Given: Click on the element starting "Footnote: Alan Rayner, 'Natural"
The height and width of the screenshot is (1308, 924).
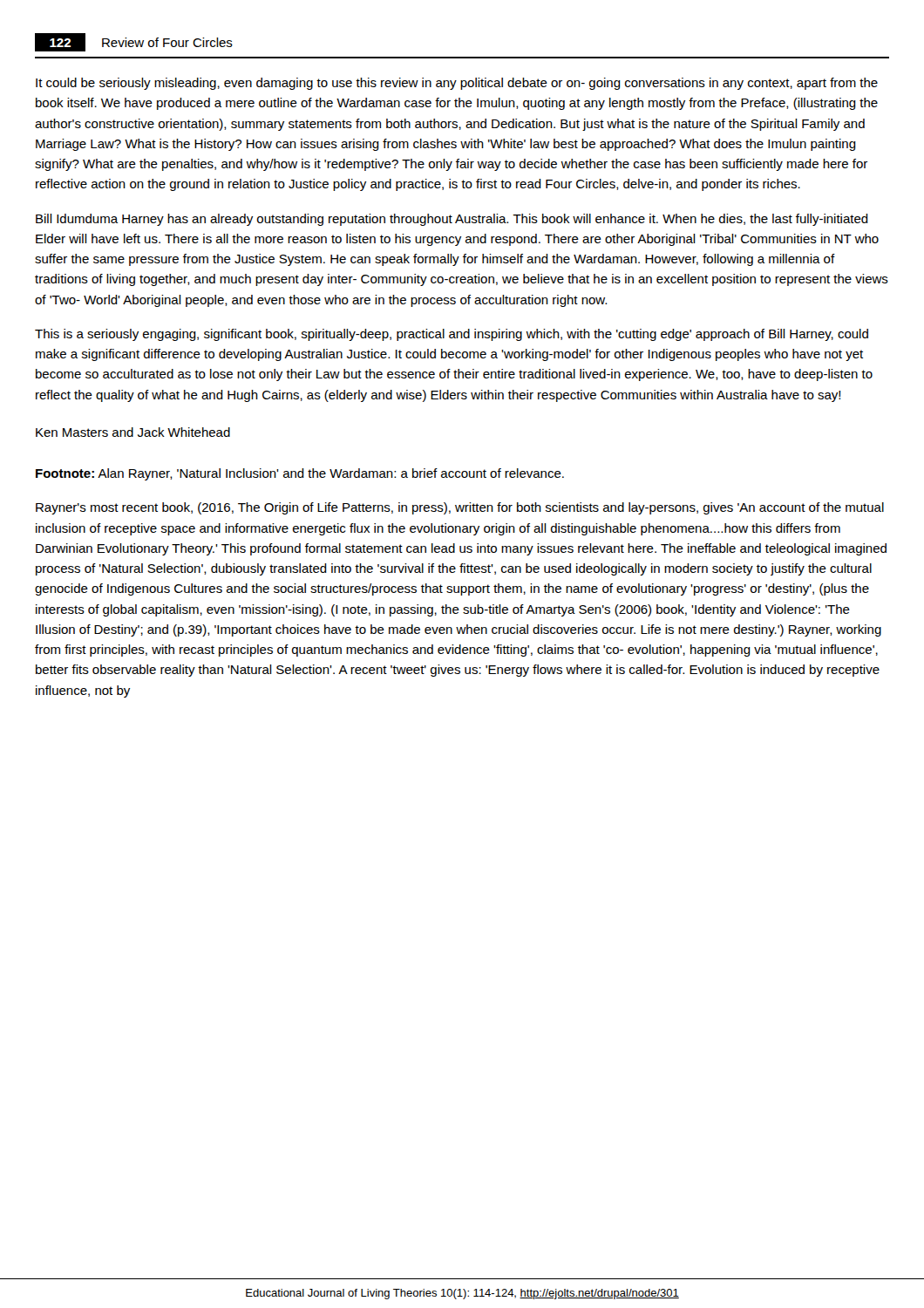Looking at the screenshot, I should (x=300, y=473).
